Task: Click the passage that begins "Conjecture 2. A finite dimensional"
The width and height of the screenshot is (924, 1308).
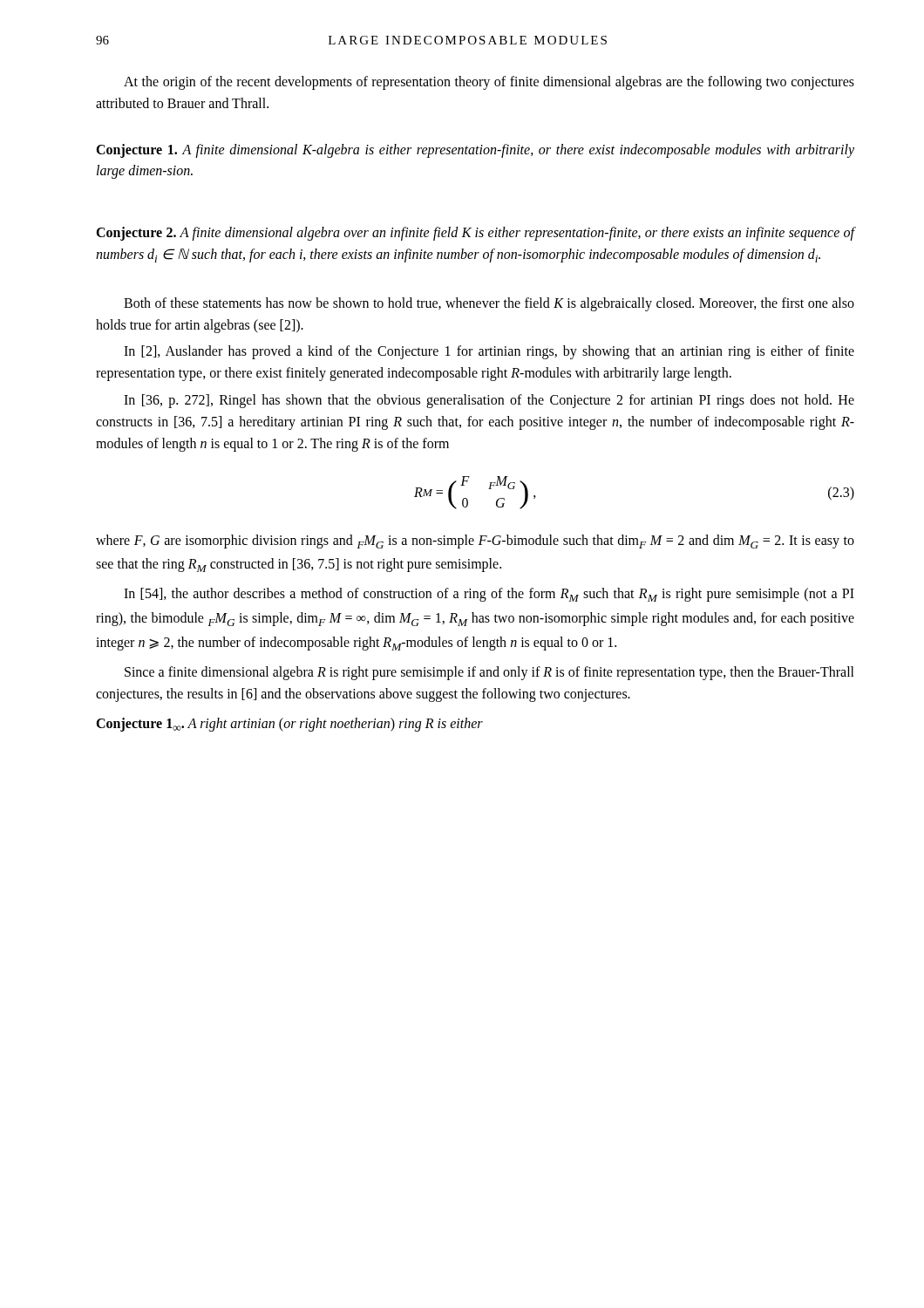Action: coord(475,245)
